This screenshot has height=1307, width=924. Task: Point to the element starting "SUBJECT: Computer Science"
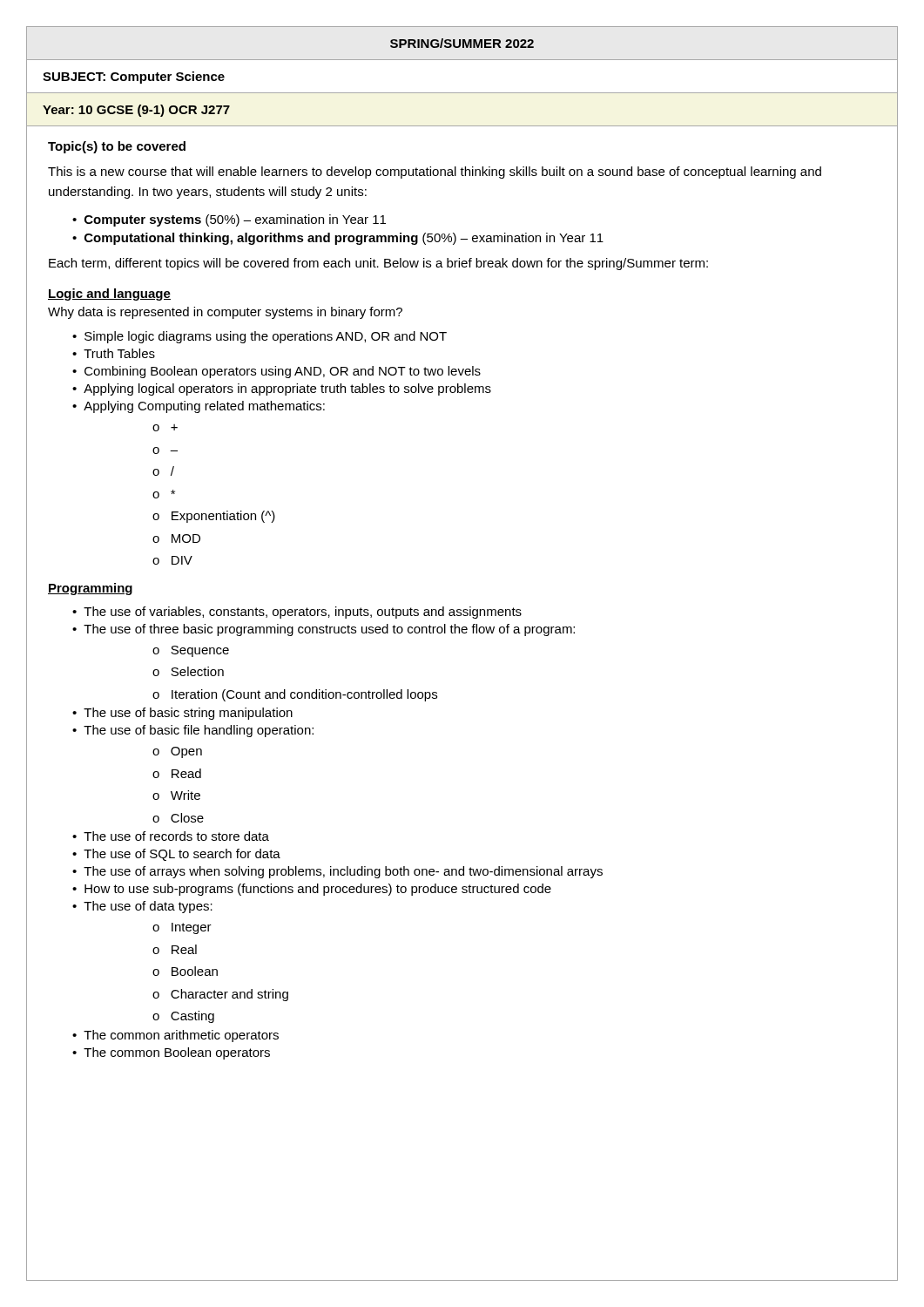point(134,76)
